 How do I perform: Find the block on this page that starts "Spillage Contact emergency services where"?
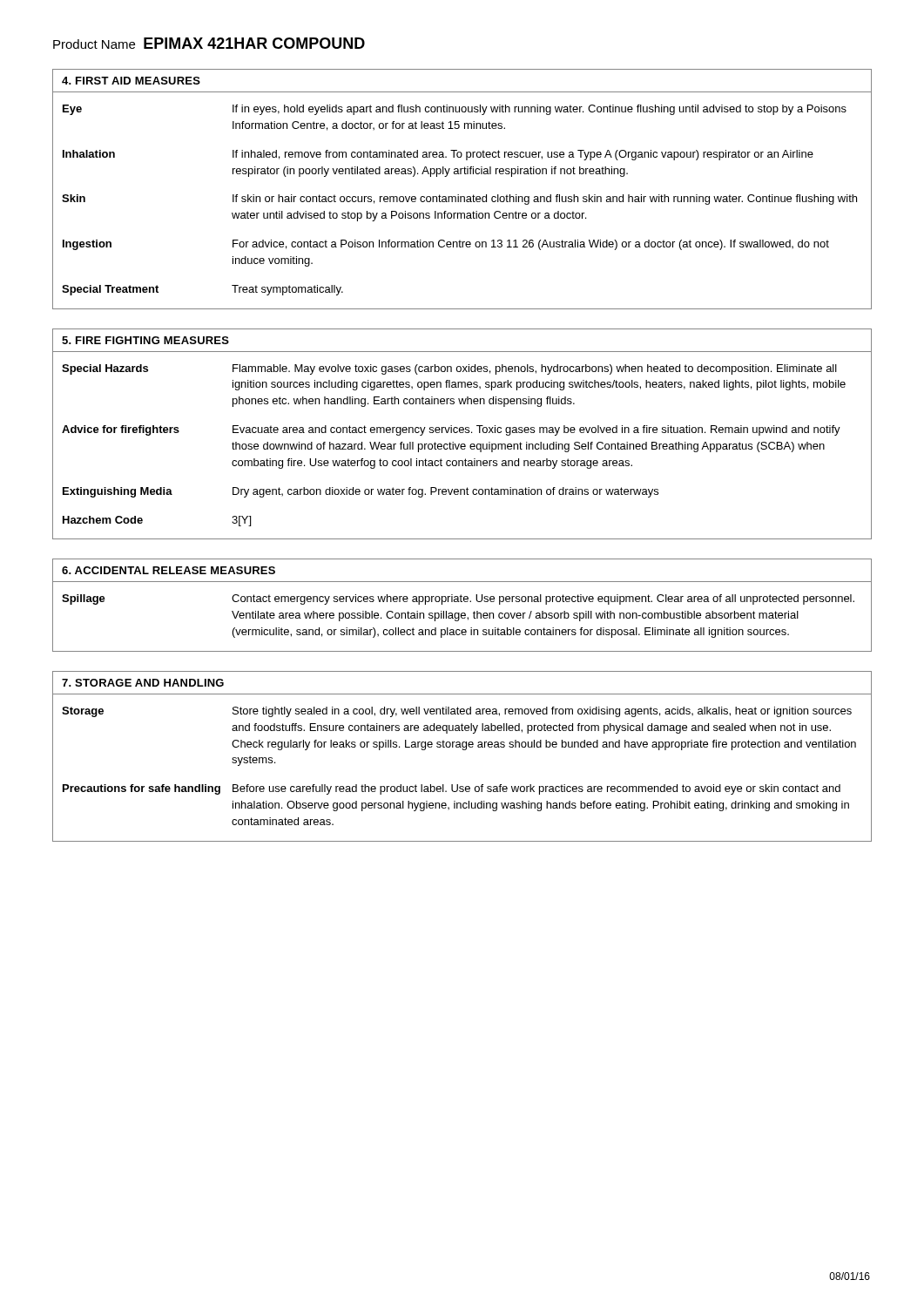(x=462, y=616)
